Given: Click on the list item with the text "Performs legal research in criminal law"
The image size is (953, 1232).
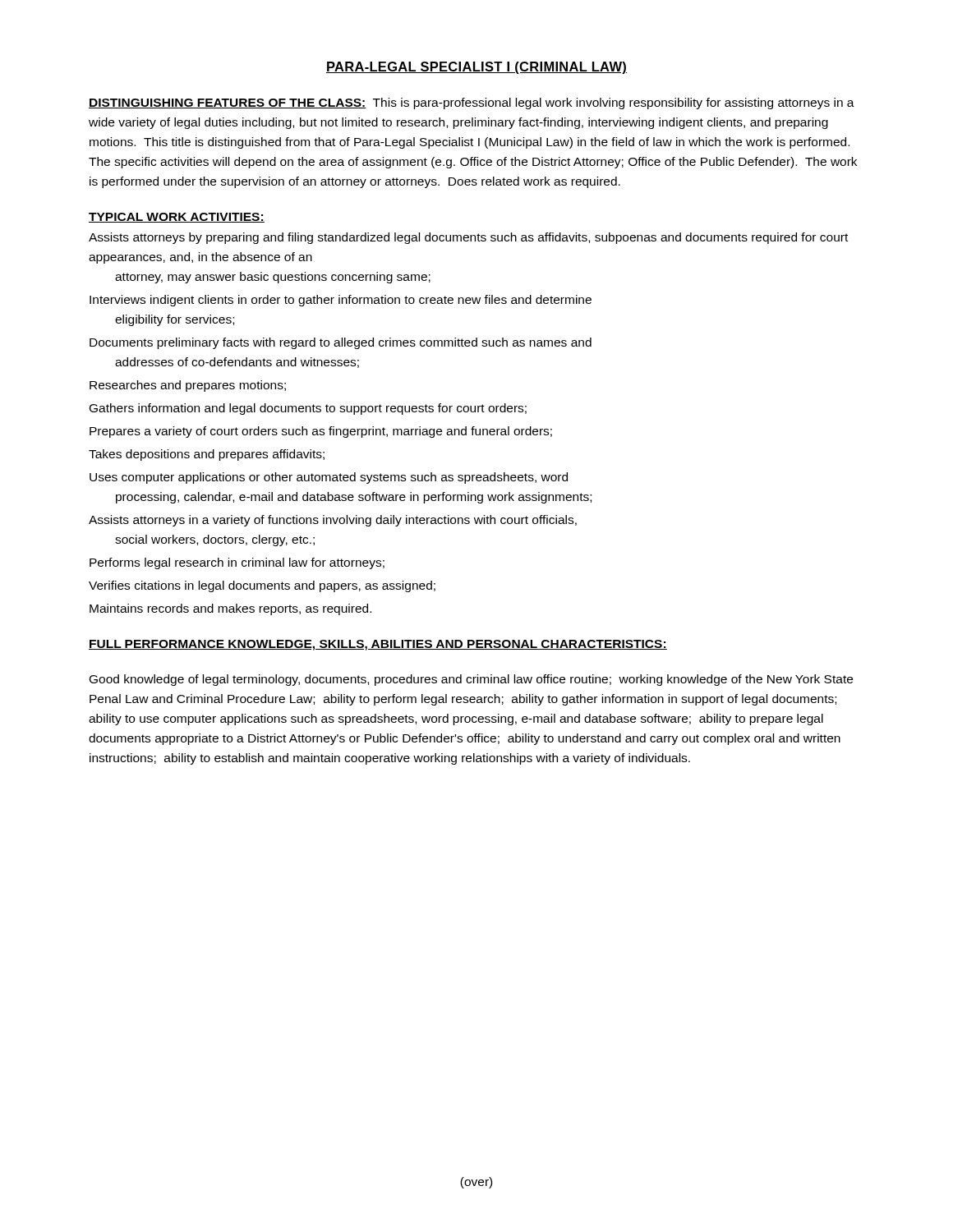Looking at the screenshot, I should click(x=237, y=562).
